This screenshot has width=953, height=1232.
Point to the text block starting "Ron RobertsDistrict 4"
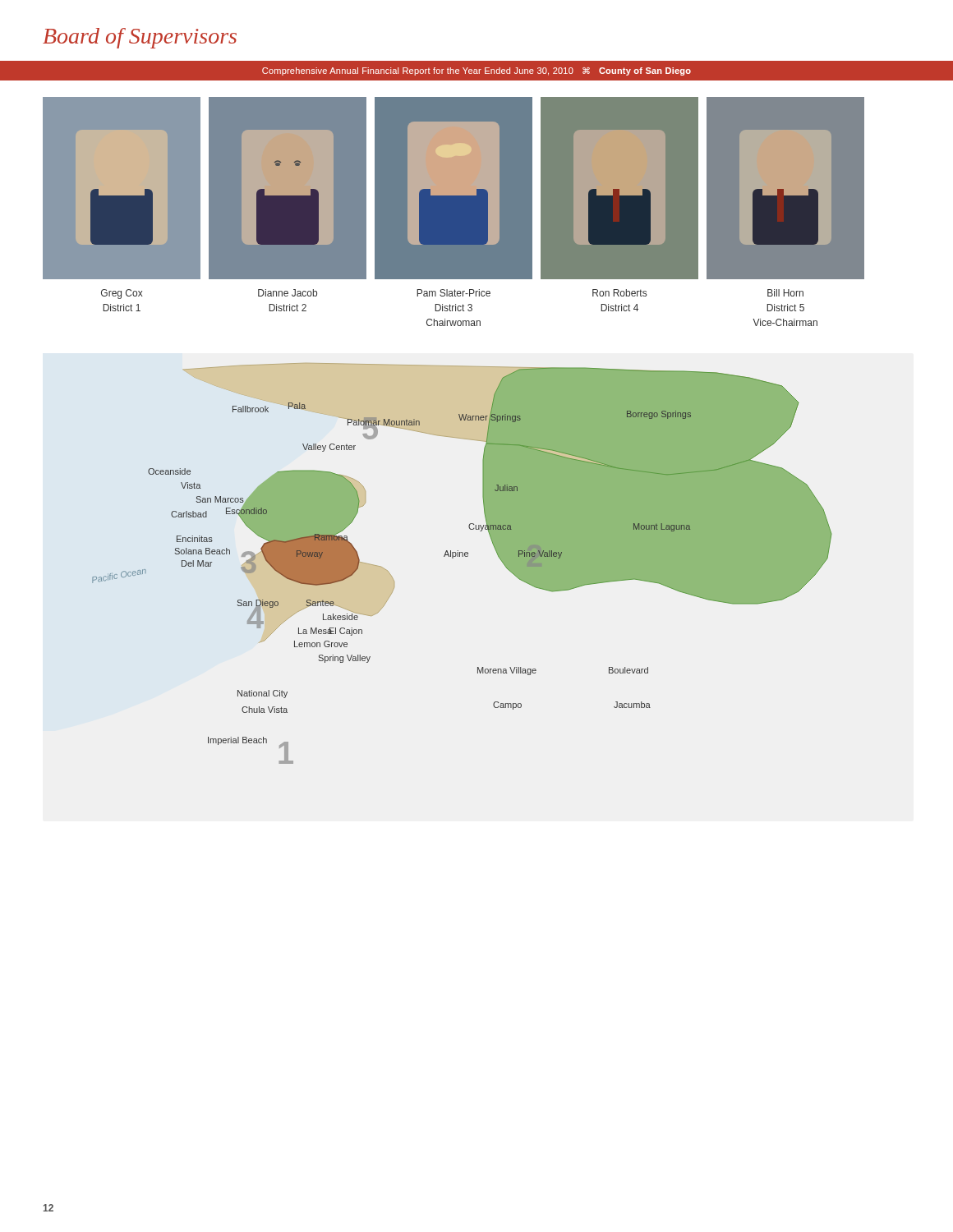[x=619, y=301]
